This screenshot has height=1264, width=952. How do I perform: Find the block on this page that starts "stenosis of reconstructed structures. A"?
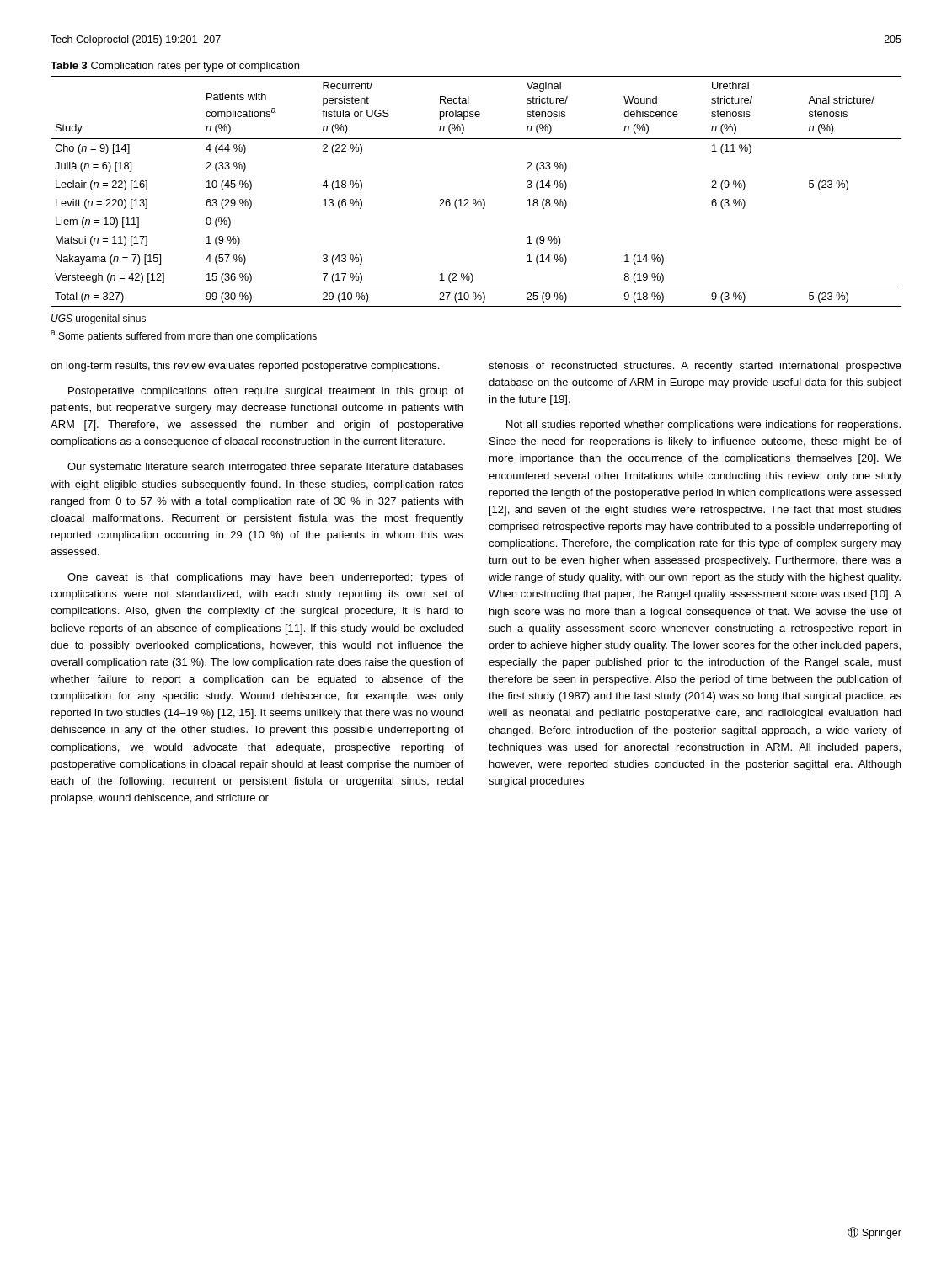tap(695, 382)
